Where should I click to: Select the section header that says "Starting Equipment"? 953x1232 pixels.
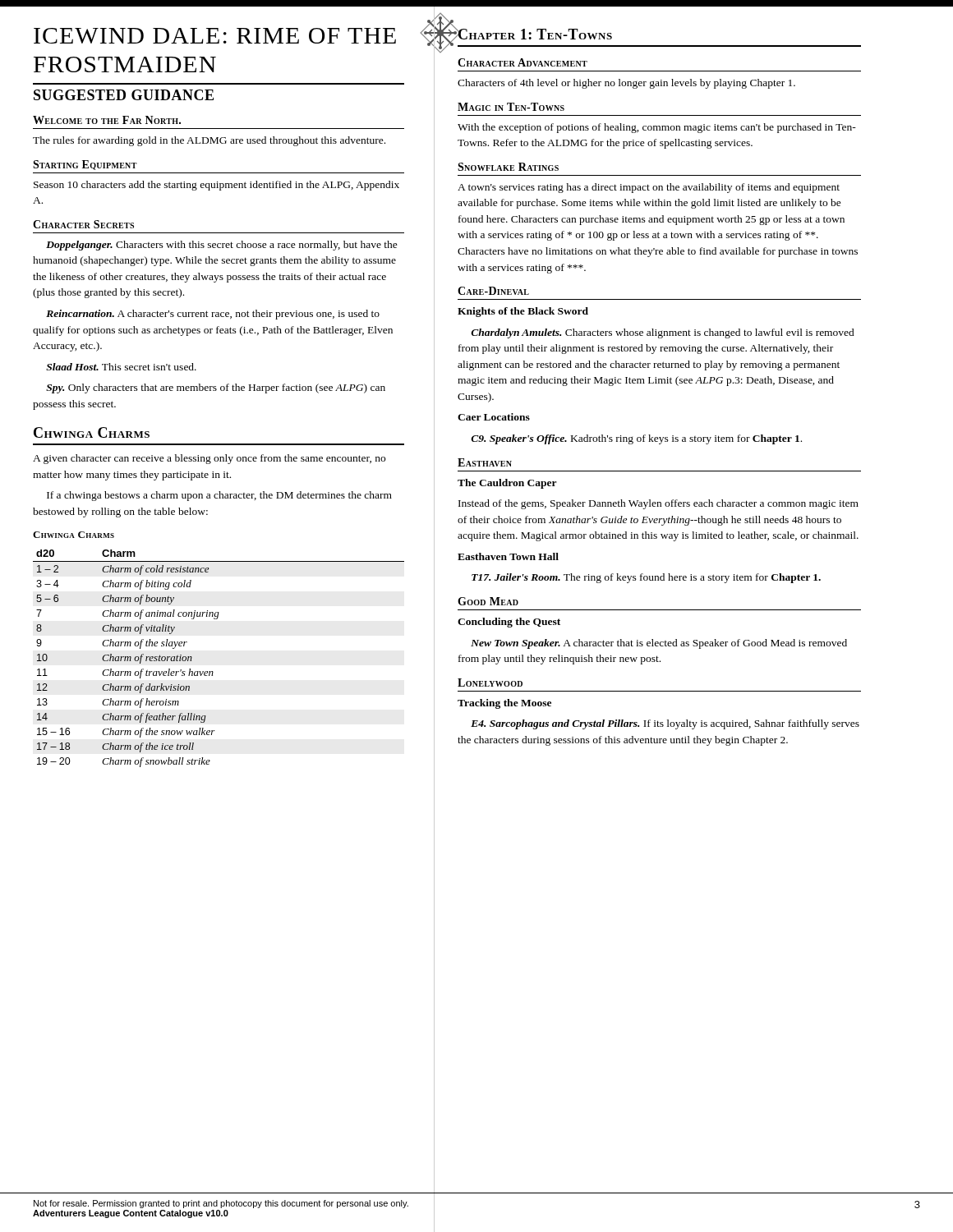pos(219,166)
